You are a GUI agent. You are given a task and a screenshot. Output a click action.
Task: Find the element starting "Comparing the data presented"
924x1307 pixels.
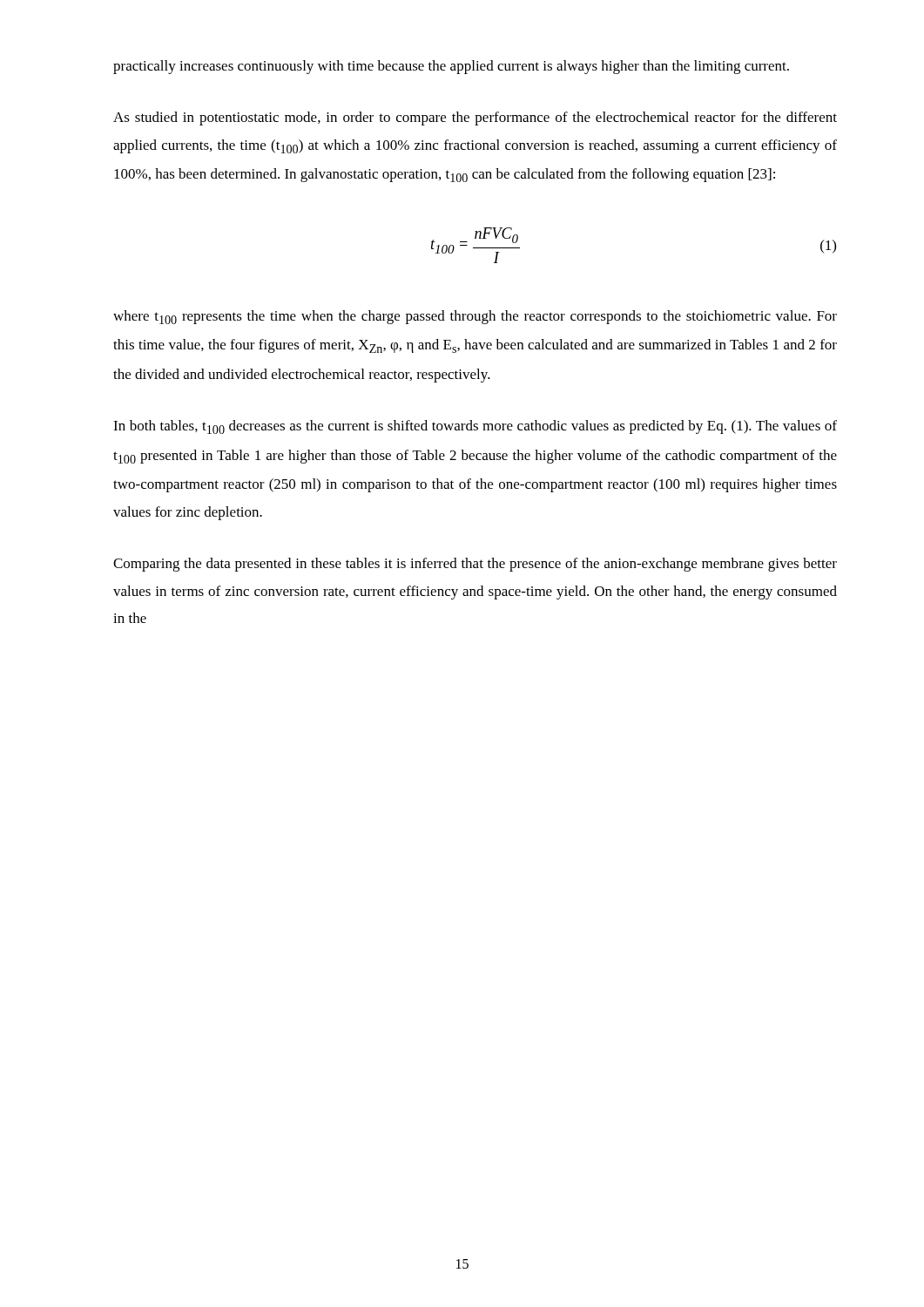coord(475,591)
